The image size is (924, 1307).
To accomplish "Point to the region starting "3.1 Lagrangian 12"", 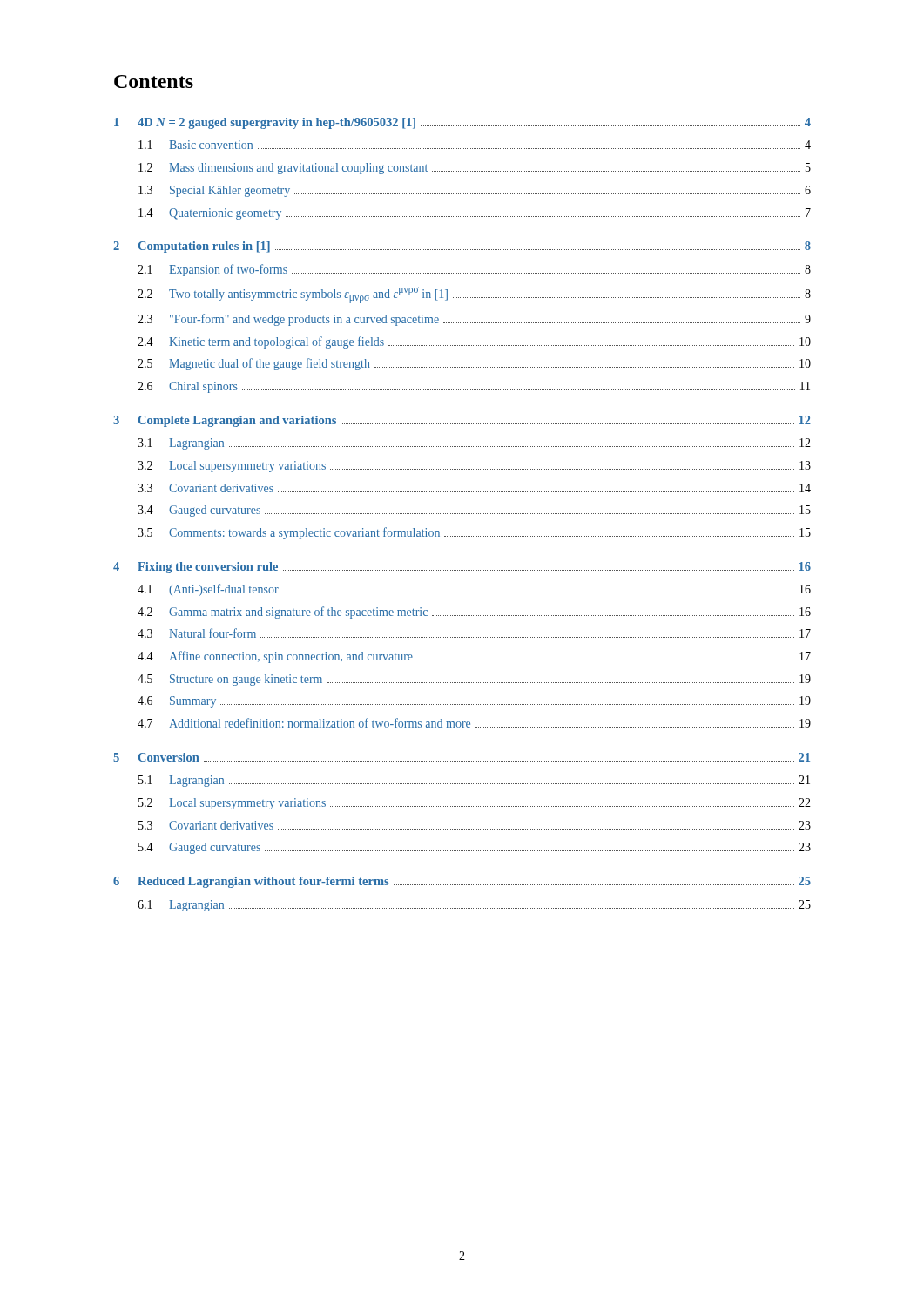I will pos(474,443).
